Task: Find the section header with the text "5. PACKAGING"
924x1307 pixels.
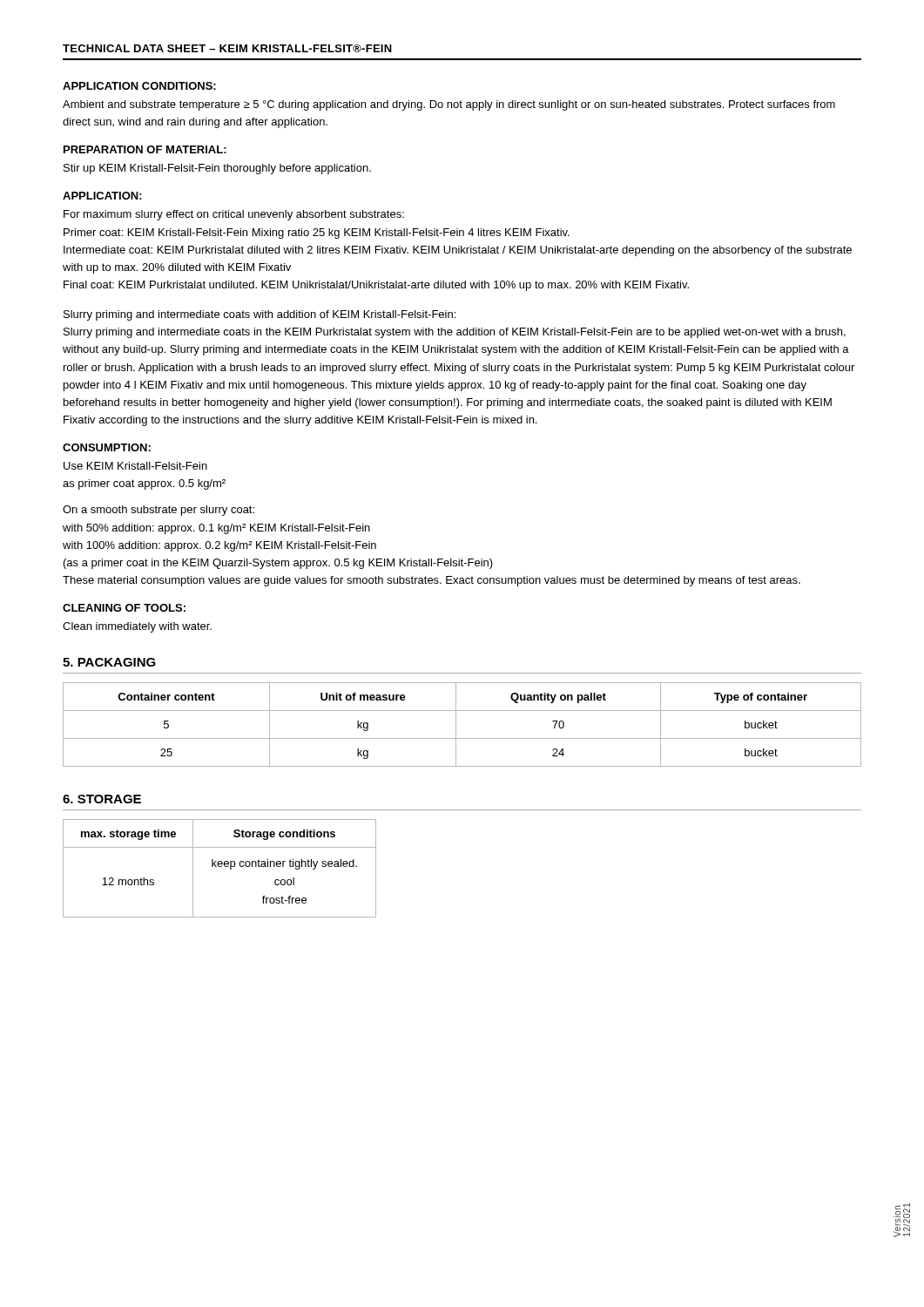Action: (x=109, y=662)
